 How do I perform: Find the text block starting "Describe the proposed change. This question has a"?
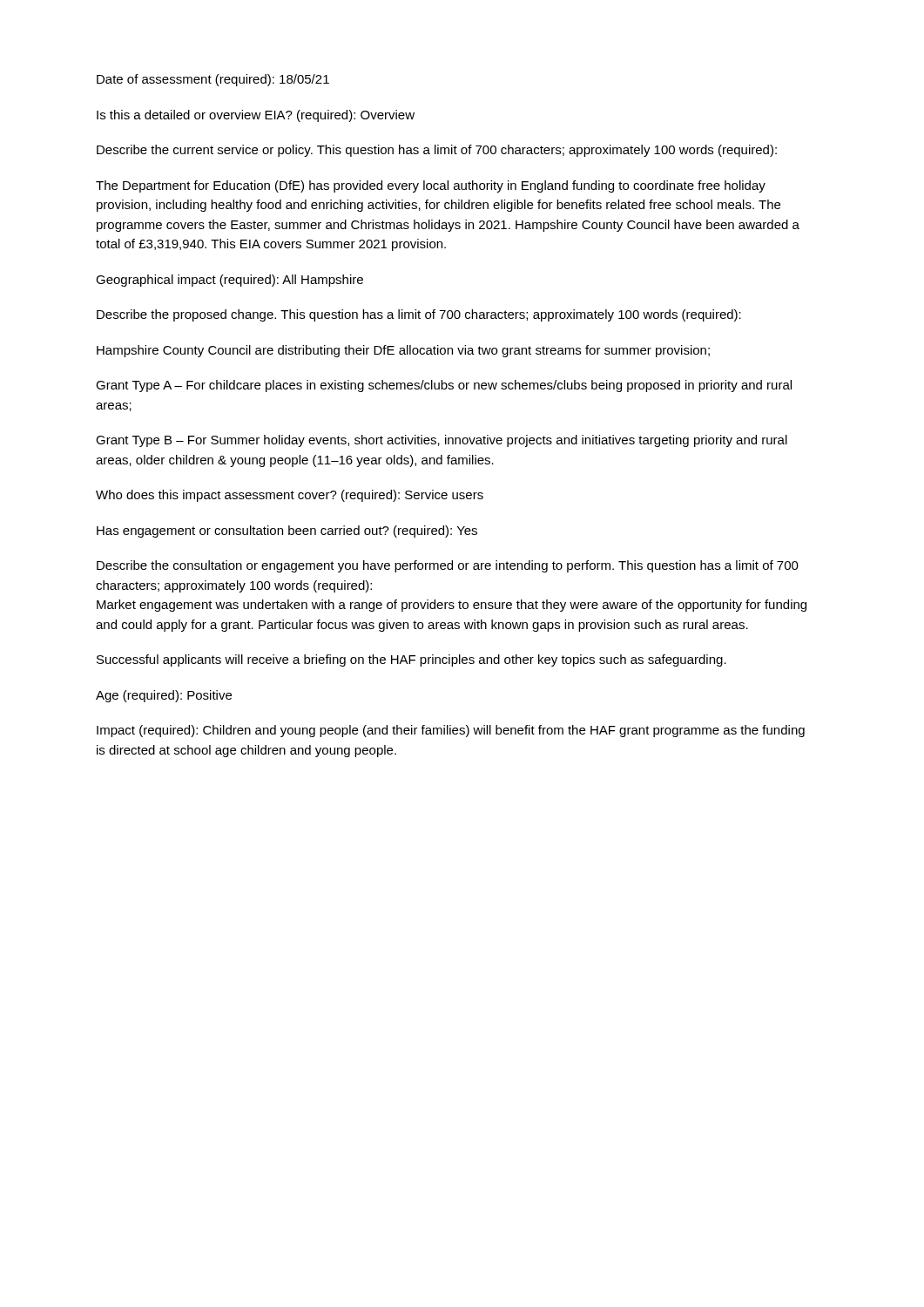click(419, 314)
